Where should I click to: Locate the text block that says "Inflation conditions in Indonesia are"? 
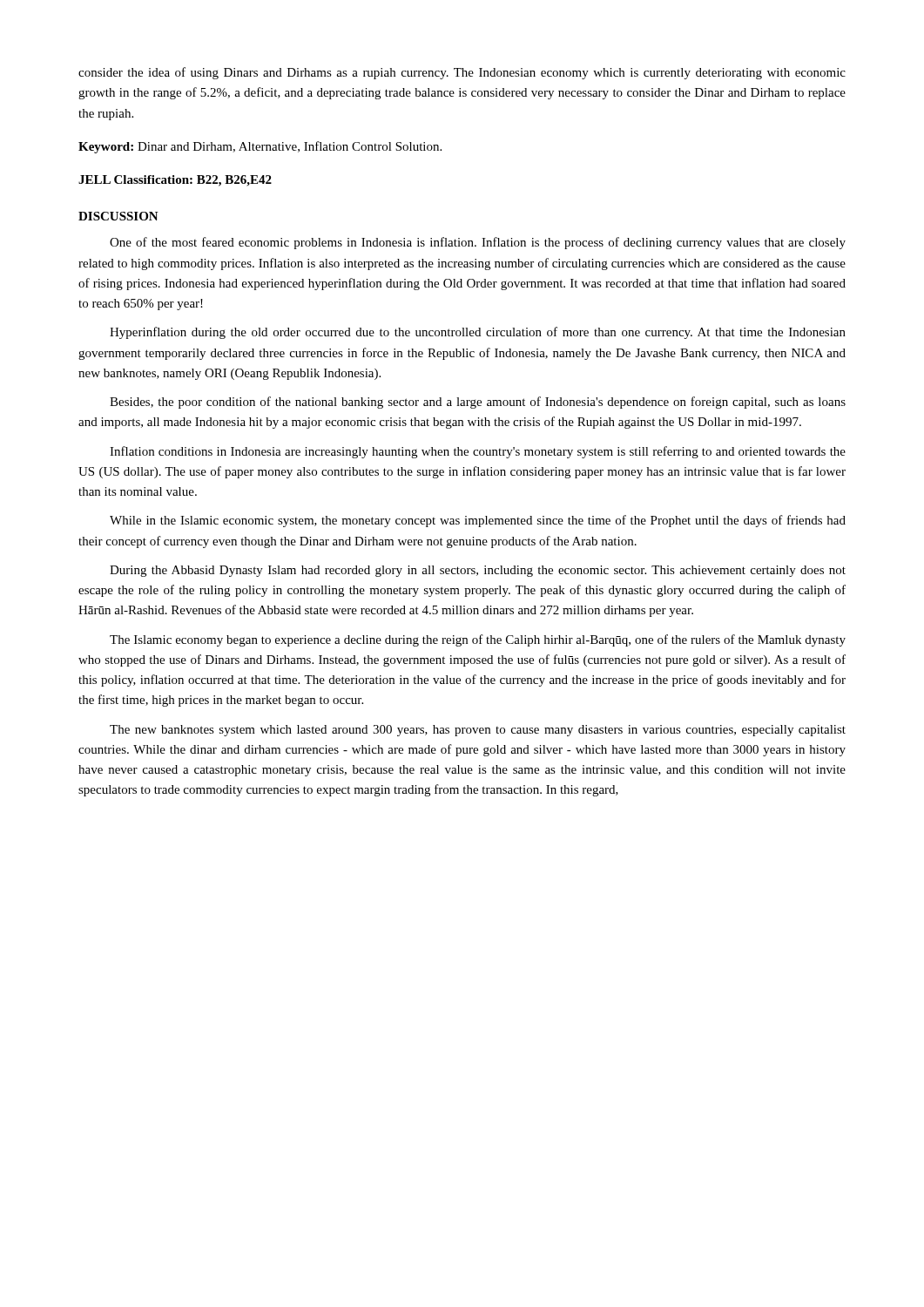point(462,472)
